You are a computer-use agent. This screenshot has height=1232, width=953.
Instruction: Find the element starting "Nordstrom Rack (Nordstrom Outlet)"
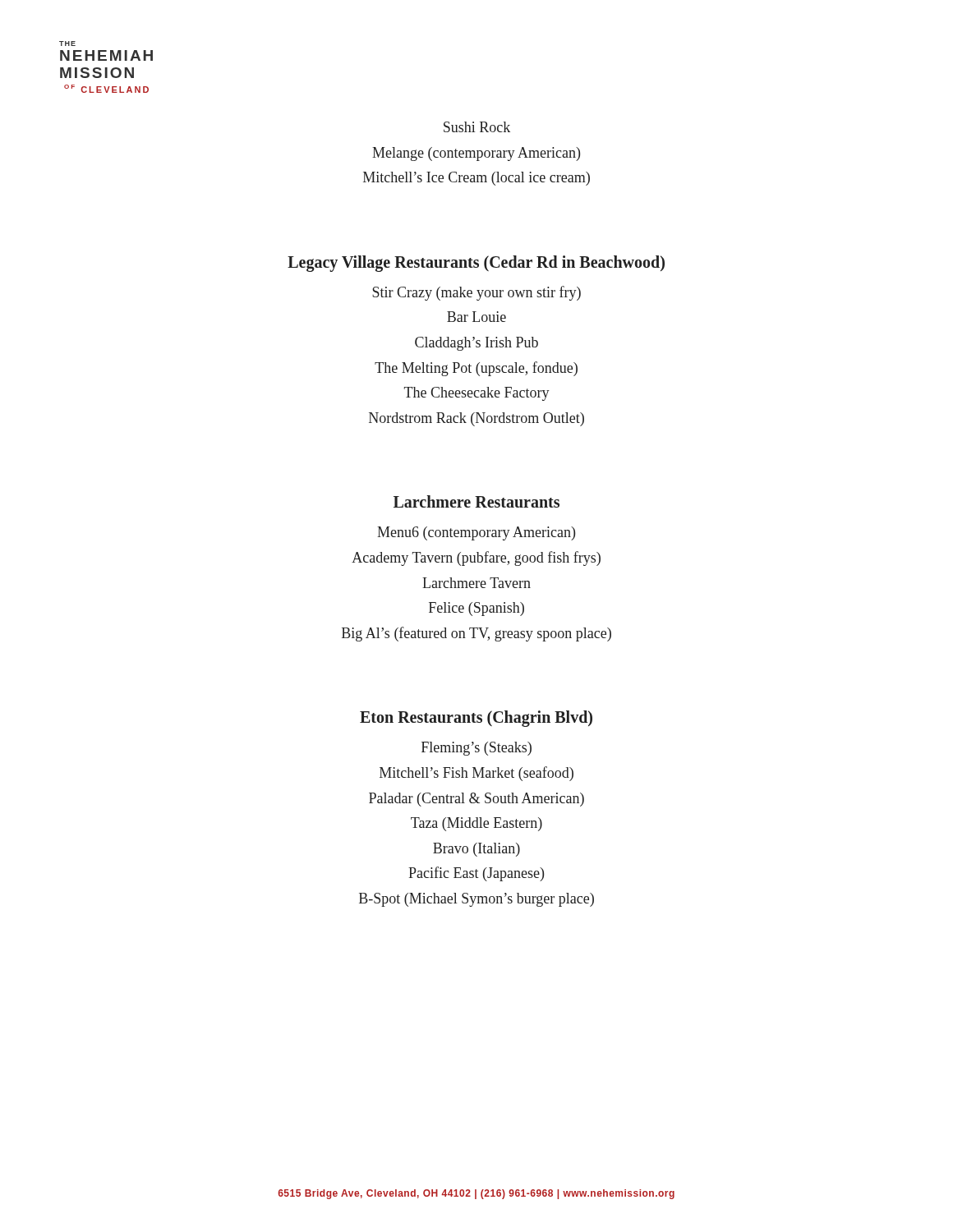pyautogui.click(x=476, y=418)
